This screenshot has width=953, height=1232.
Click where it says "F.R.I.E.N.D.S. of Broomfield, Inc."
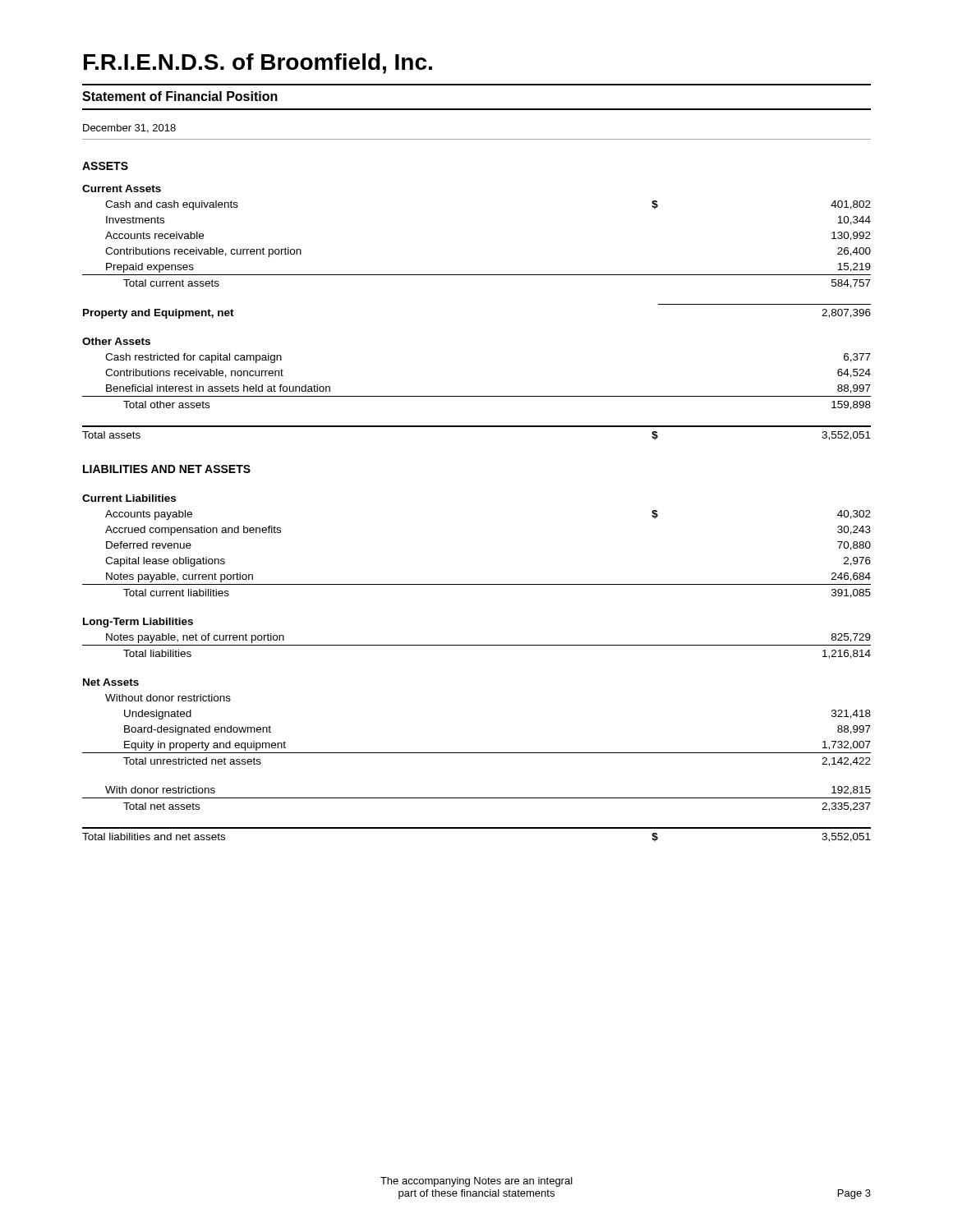tap(258, 62)
